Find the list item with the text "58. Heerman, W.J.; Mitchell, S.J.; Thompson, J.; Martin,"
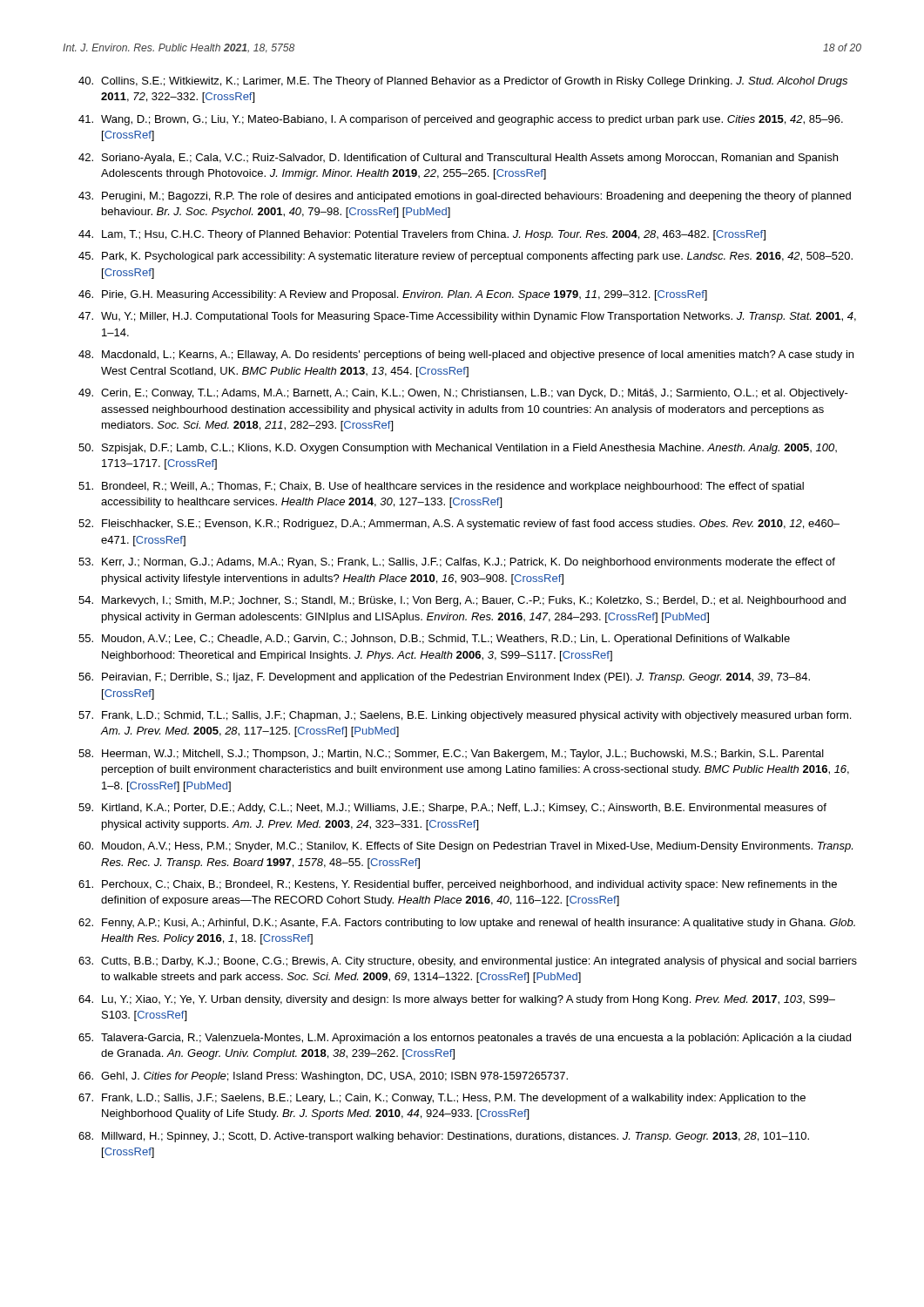The image size is (924, 1307). tap(462, 770)
